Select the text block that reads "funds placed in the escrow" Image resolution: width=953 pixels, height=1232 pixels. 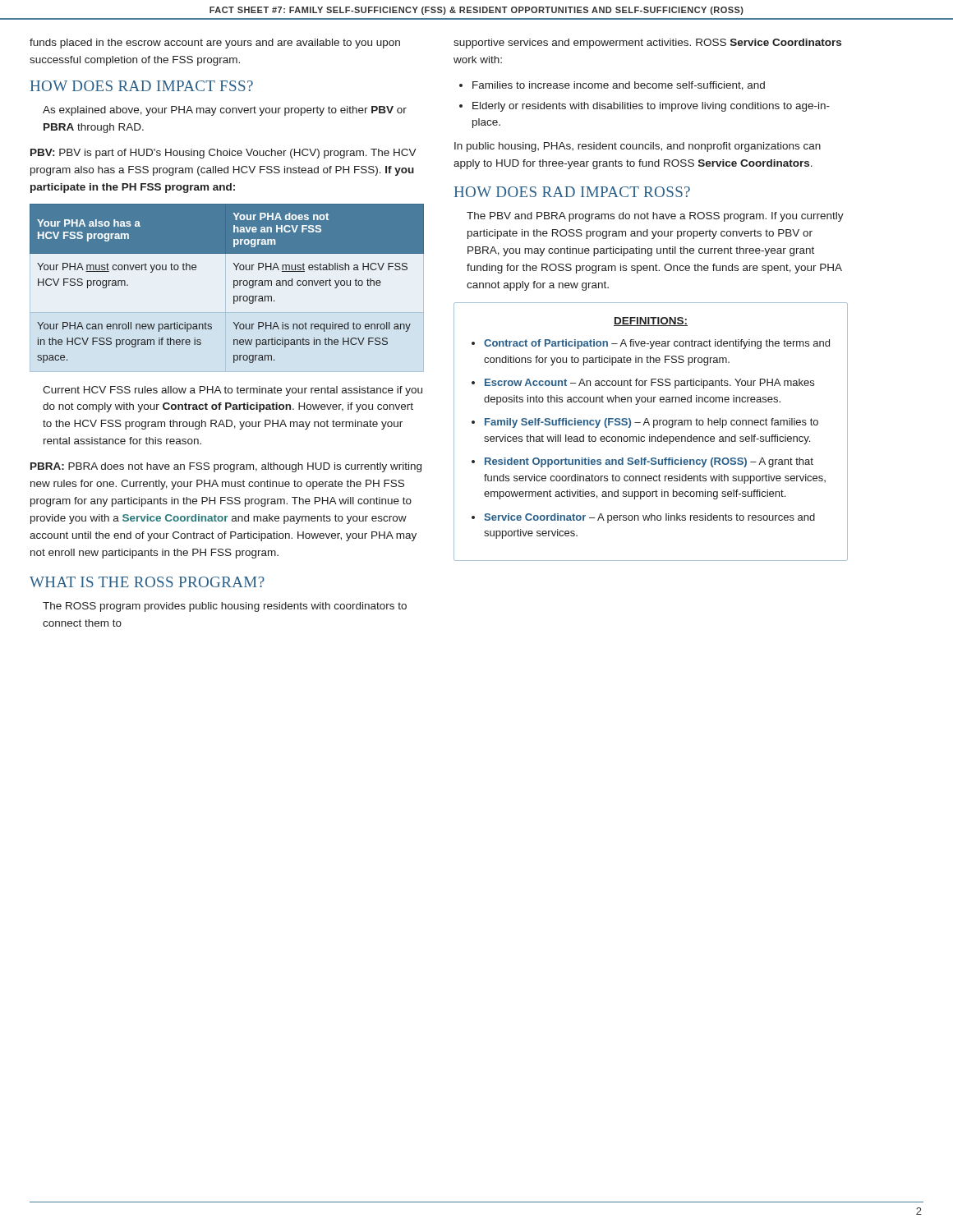(x=215, y=51)
